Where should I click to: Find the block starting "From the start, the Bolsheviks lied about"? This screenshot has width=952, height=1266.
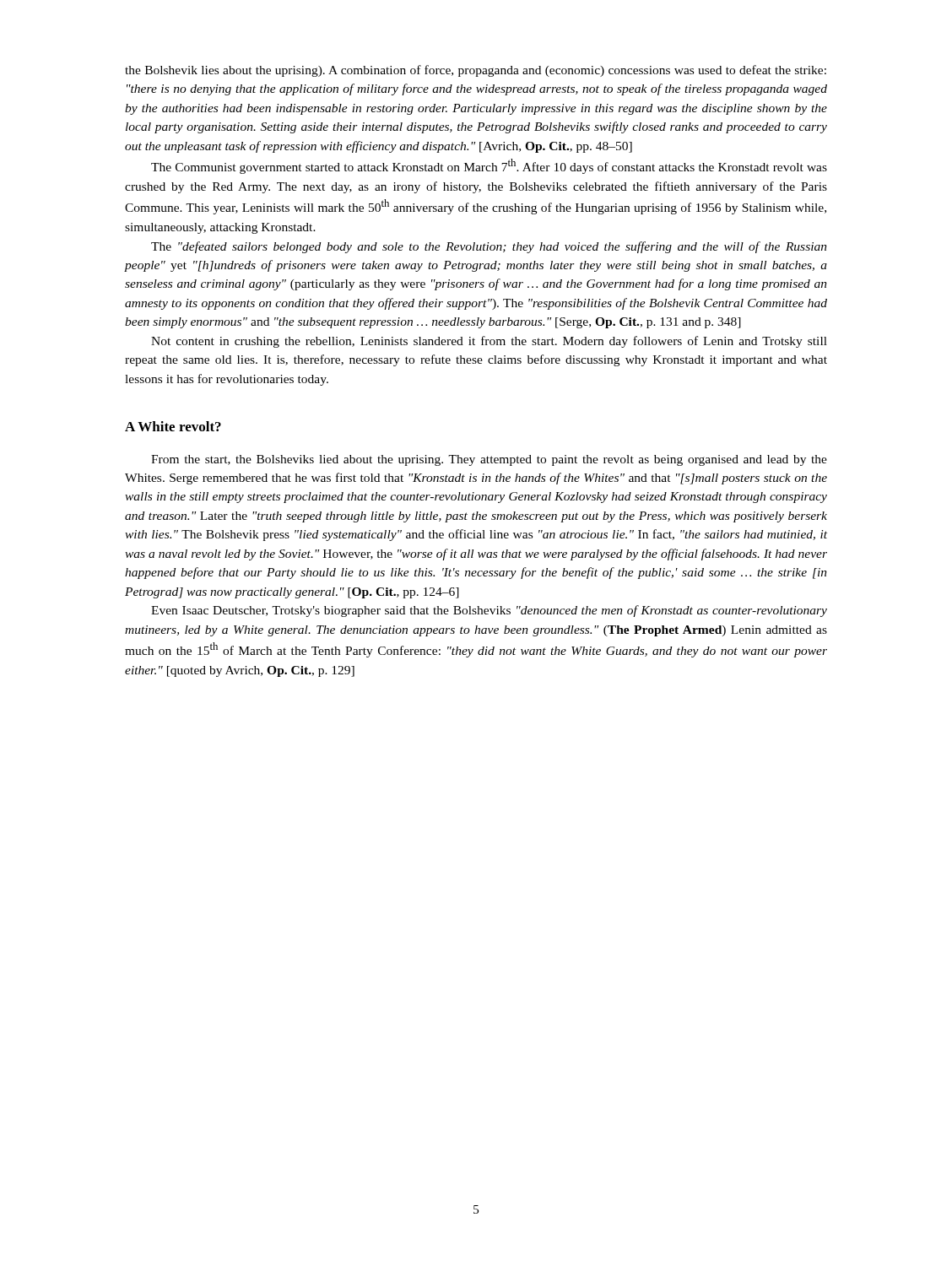coord(476,525)
